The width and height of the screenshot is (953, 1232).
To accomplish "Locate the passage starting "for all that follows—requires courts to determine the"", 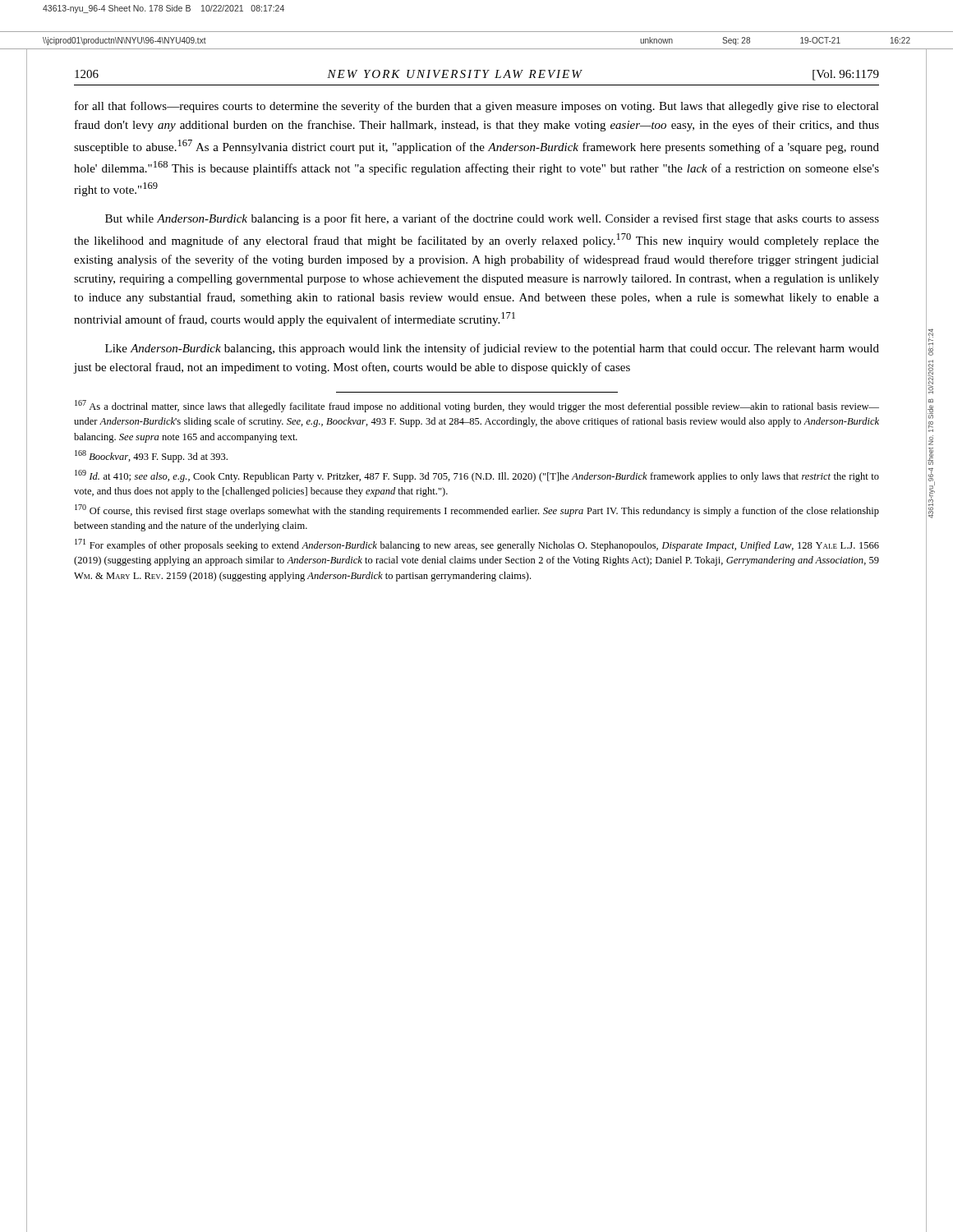I will 476,148.
